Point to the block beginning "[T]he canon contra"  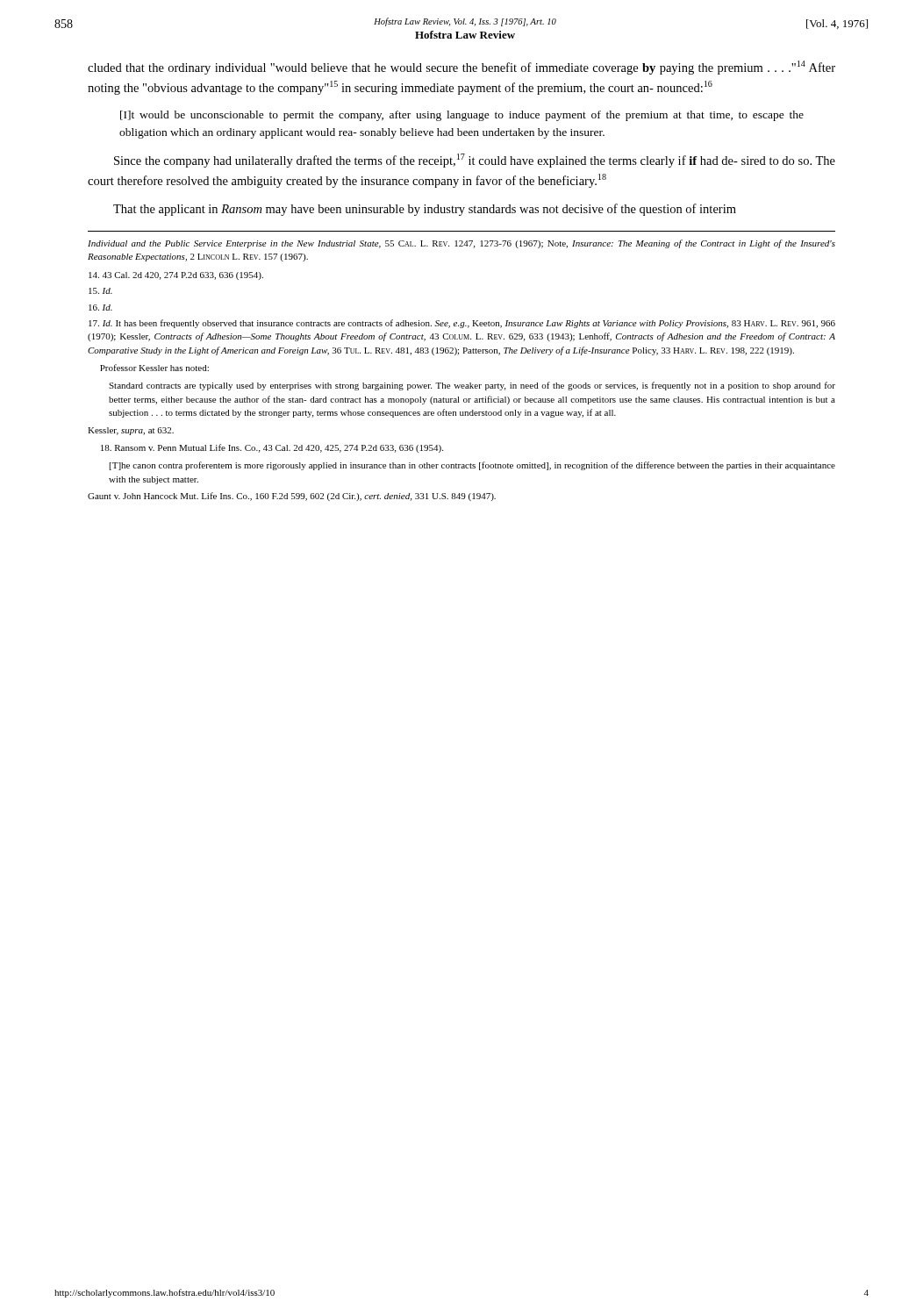(x=472, y=472)
